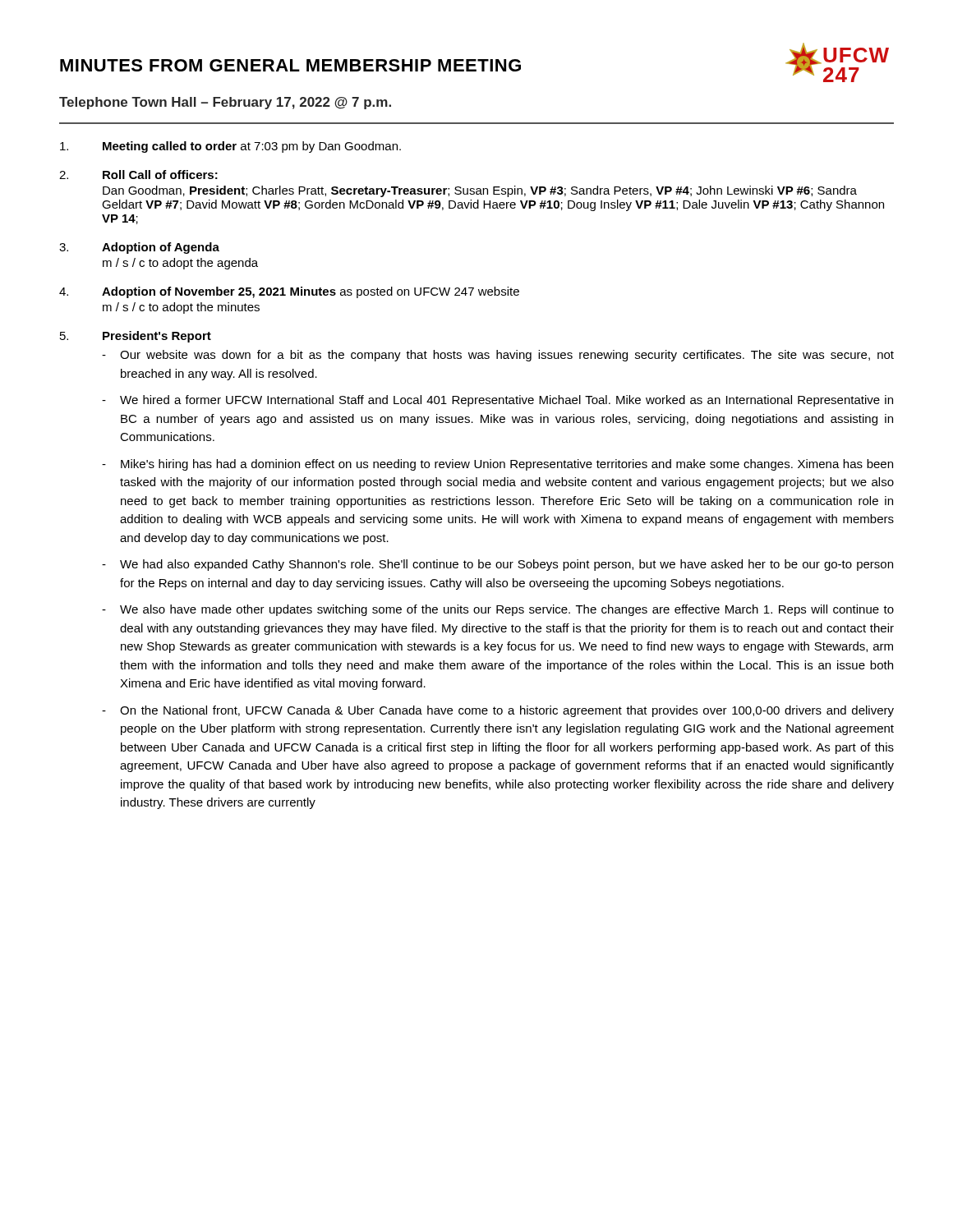Viewport: 953px width, 1232px height.
Task: Point to the text block starting "- Mike's hiring has had a dominion effect"
Action: click(498, 501)
